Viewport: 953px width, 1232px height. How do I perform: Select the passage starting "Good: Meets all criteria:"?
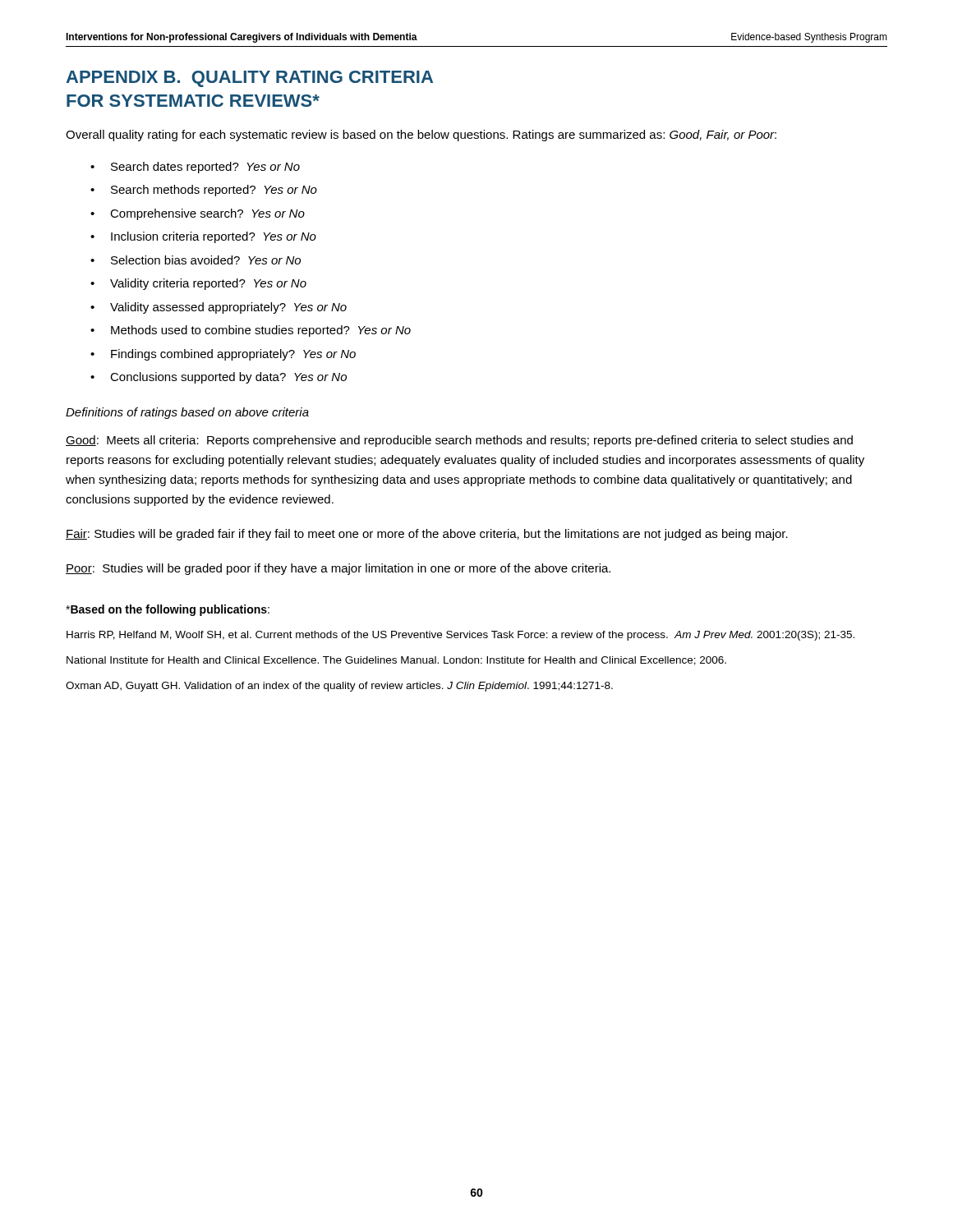465,469
